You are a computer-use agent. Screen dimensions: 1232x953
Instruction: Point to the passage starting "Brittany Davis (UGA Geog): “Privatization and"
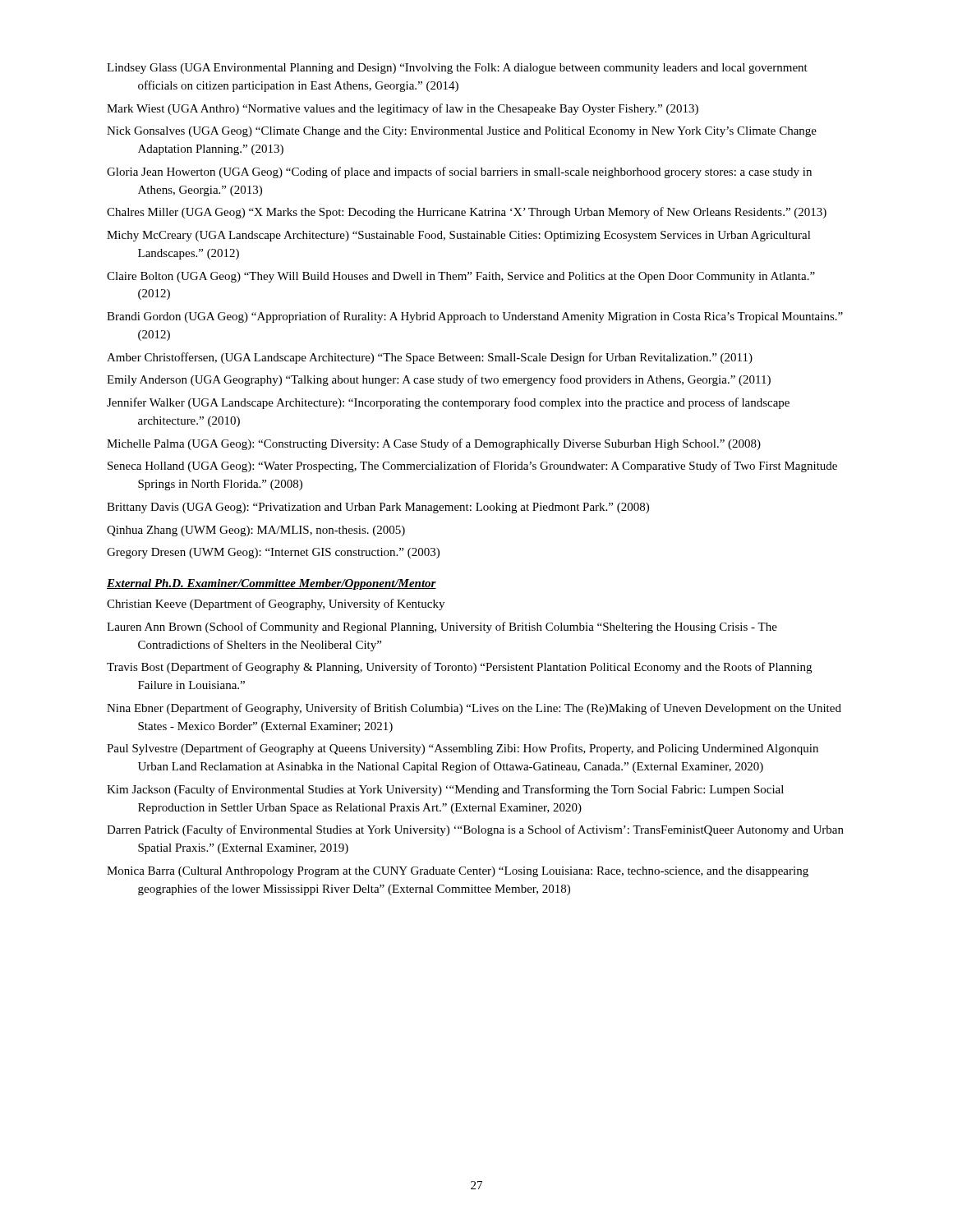pos(378,507)
